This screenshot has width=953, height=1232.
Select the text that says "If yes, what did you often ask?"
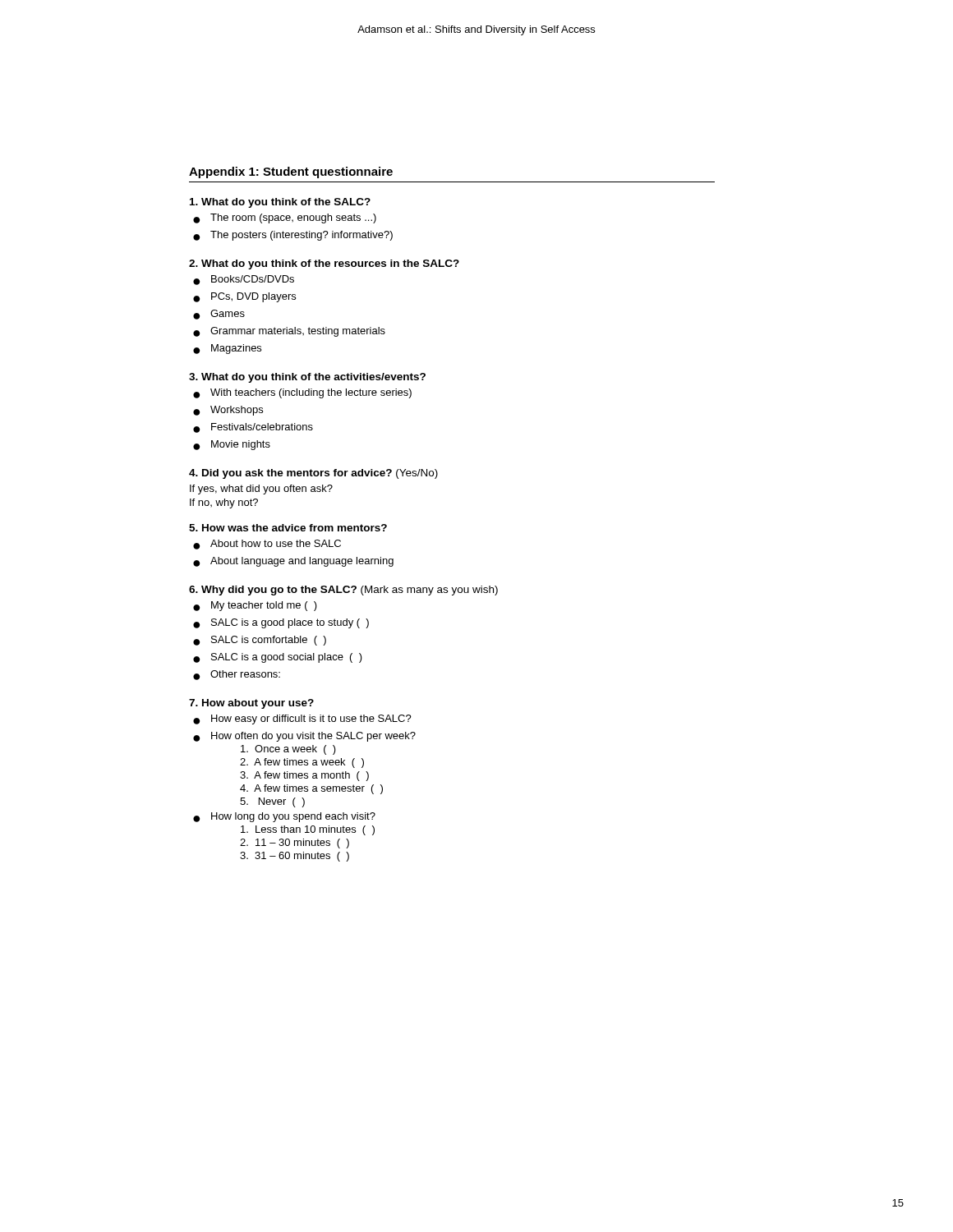tap(261, 488)
